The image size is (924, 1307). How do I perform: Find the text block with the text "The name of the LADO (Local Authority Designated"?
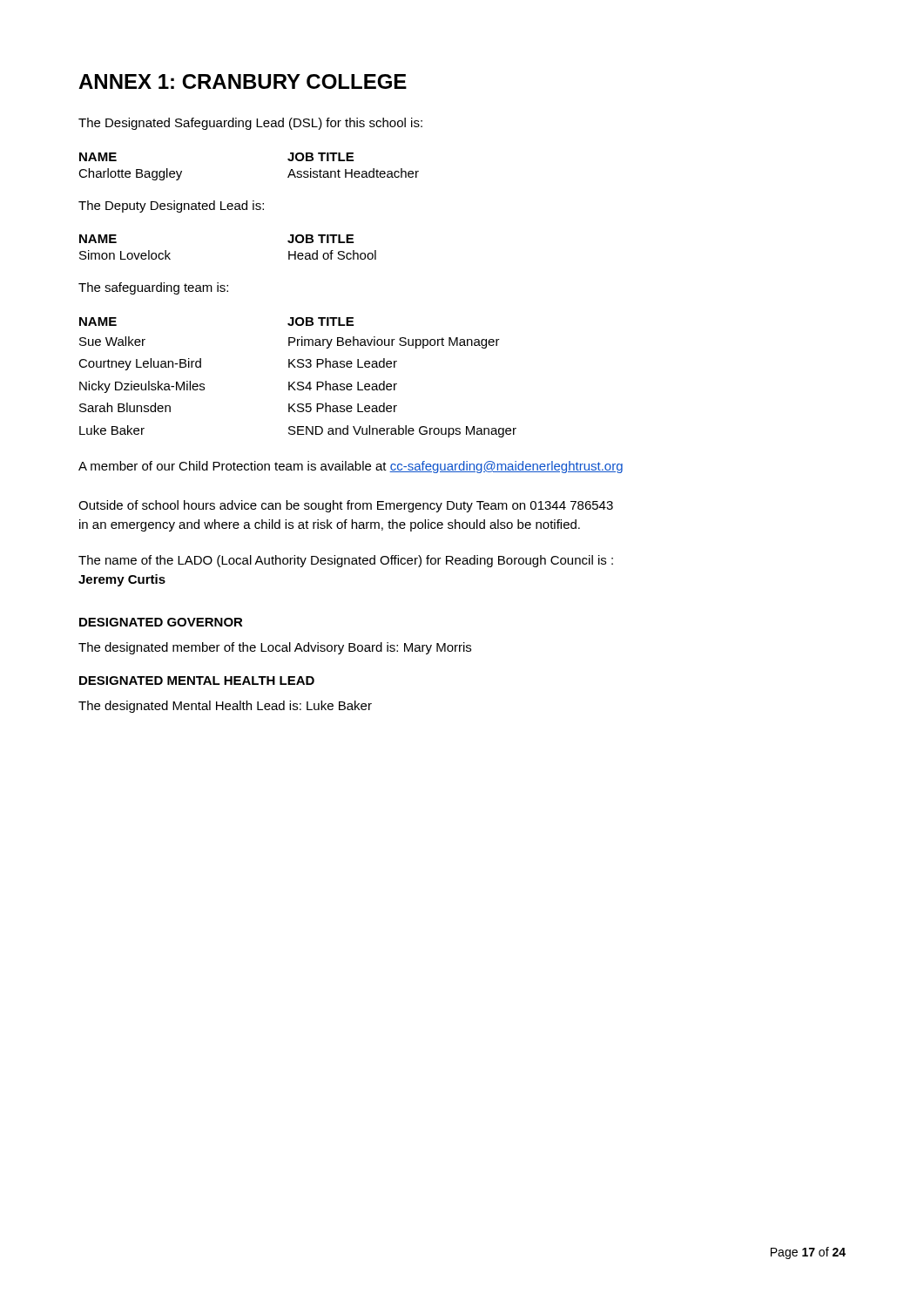[346, 569]
